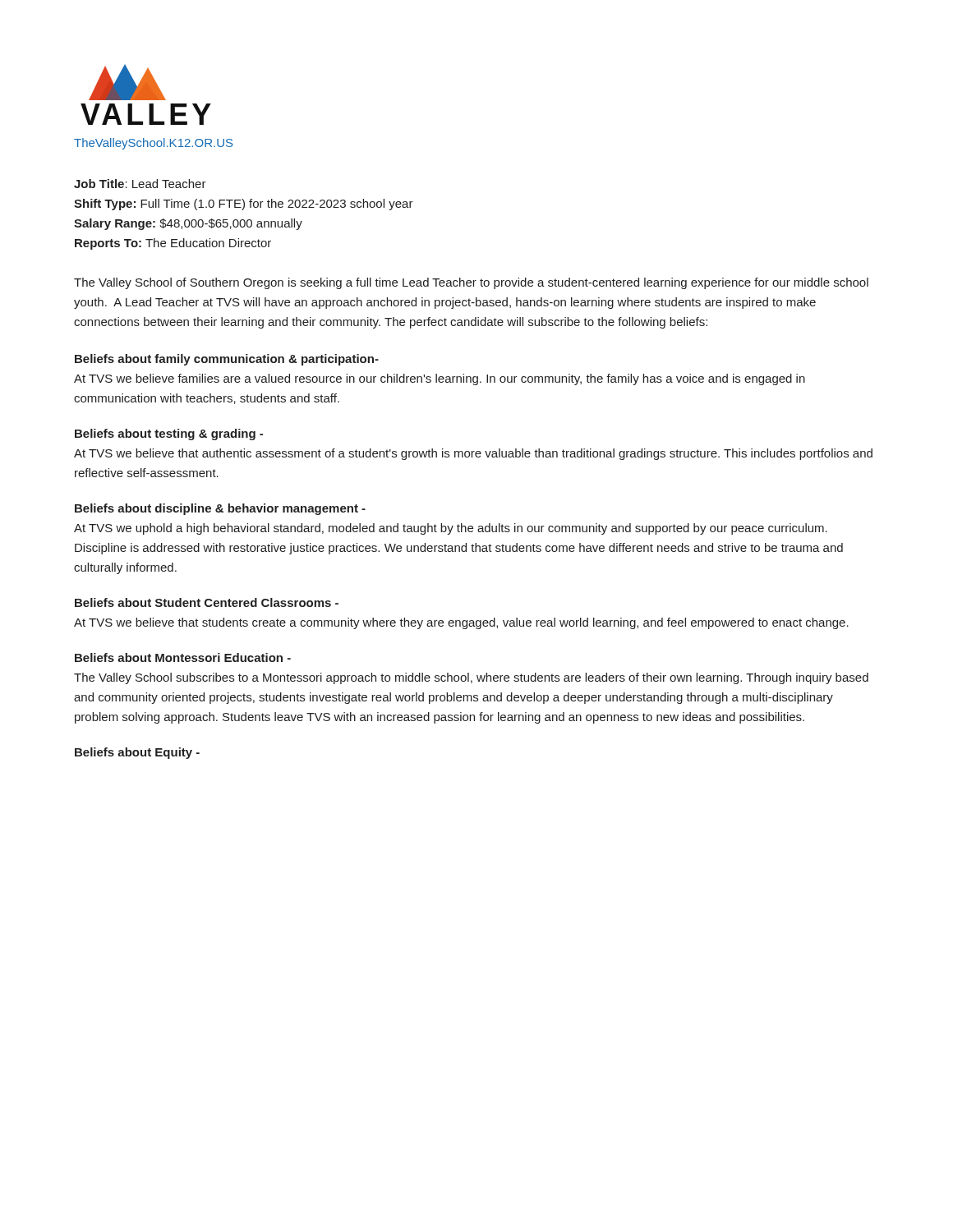
Task: Locate the text block with the text "The Valley School subscribes"
Action: point(471,697)
